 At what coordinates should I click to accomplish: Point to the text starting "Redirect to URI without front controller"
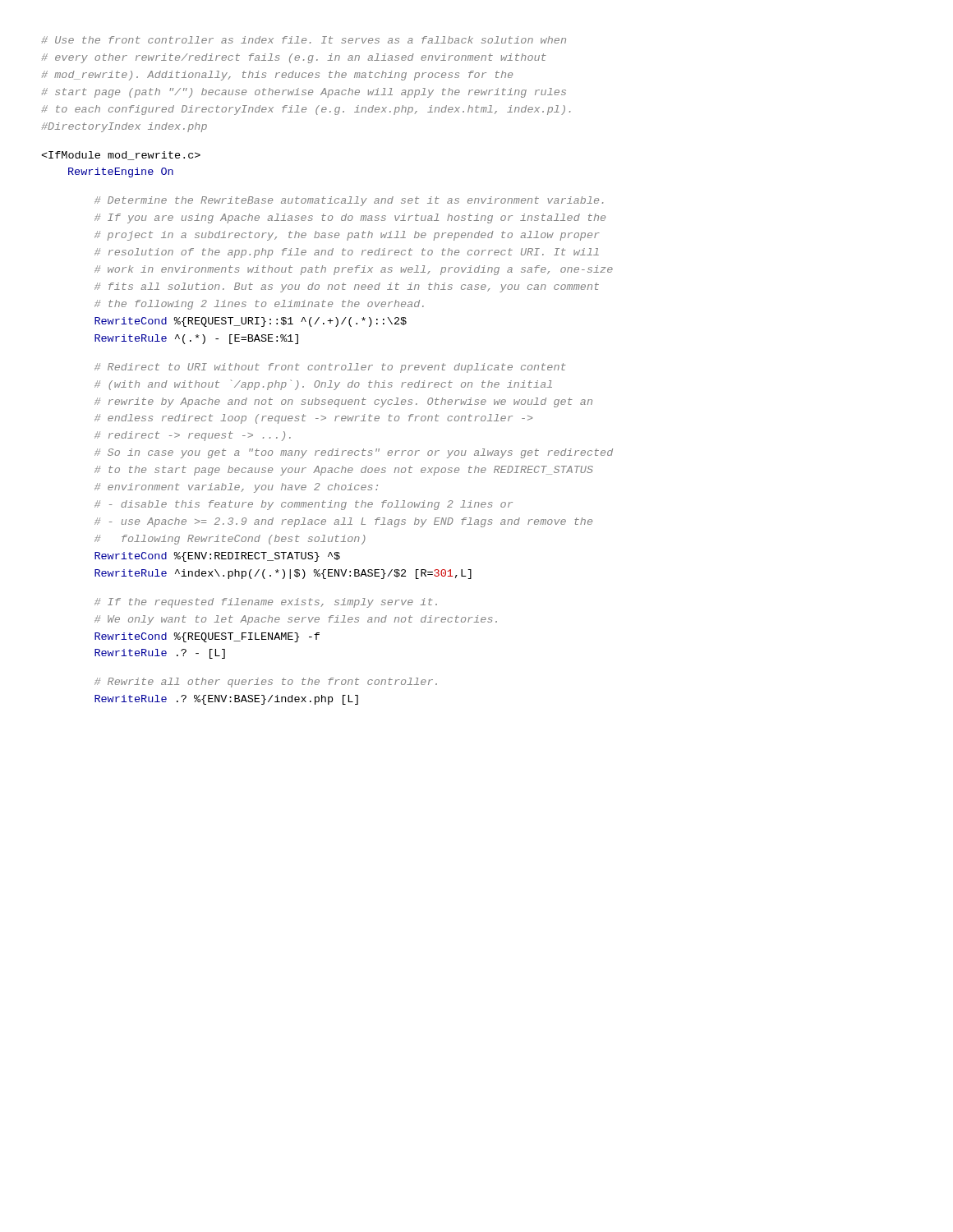[490, 471]
